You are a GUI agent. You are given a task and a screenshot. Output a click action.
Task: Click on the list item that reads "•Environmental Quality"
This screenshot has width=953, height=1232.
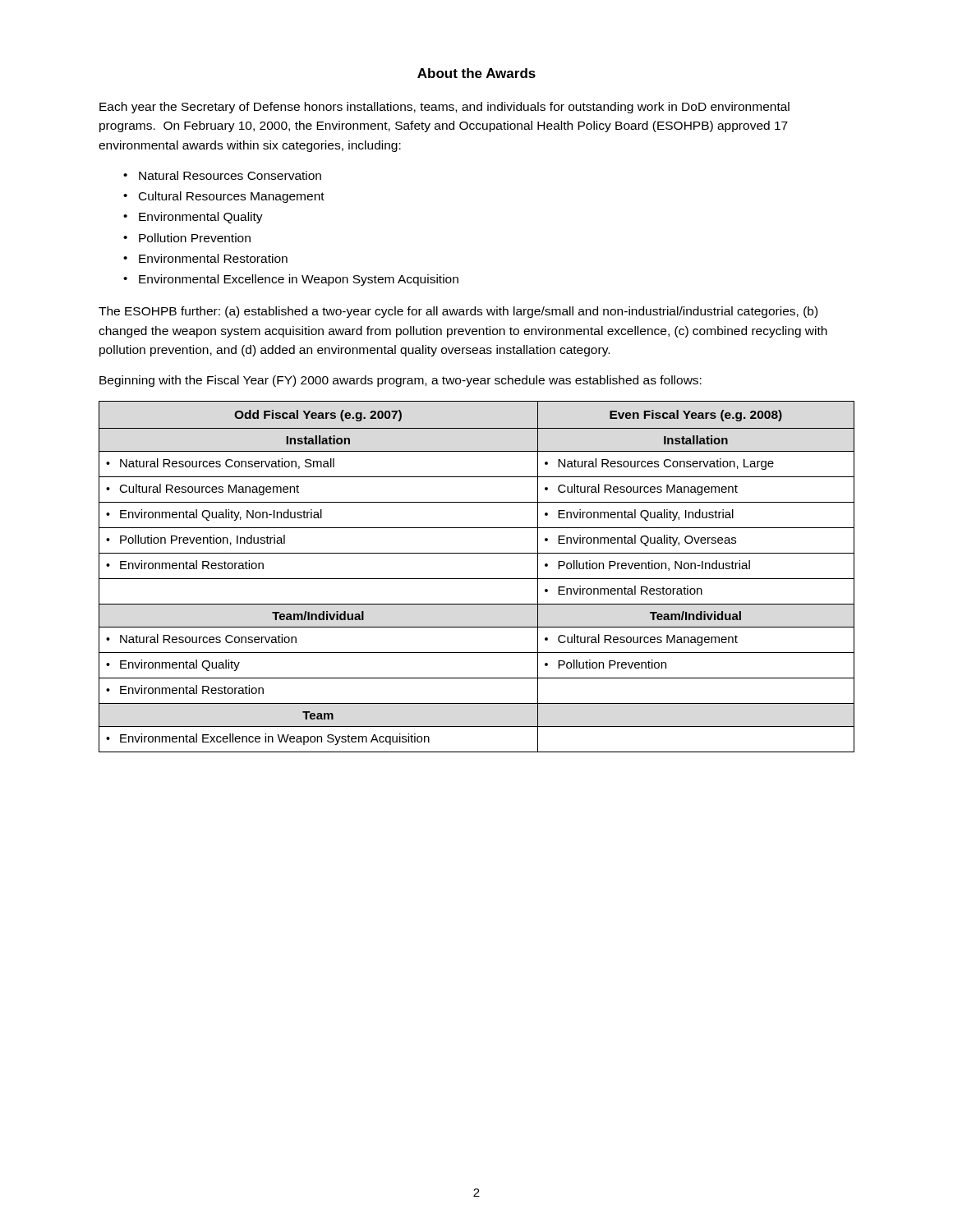(x=193, y=217)
